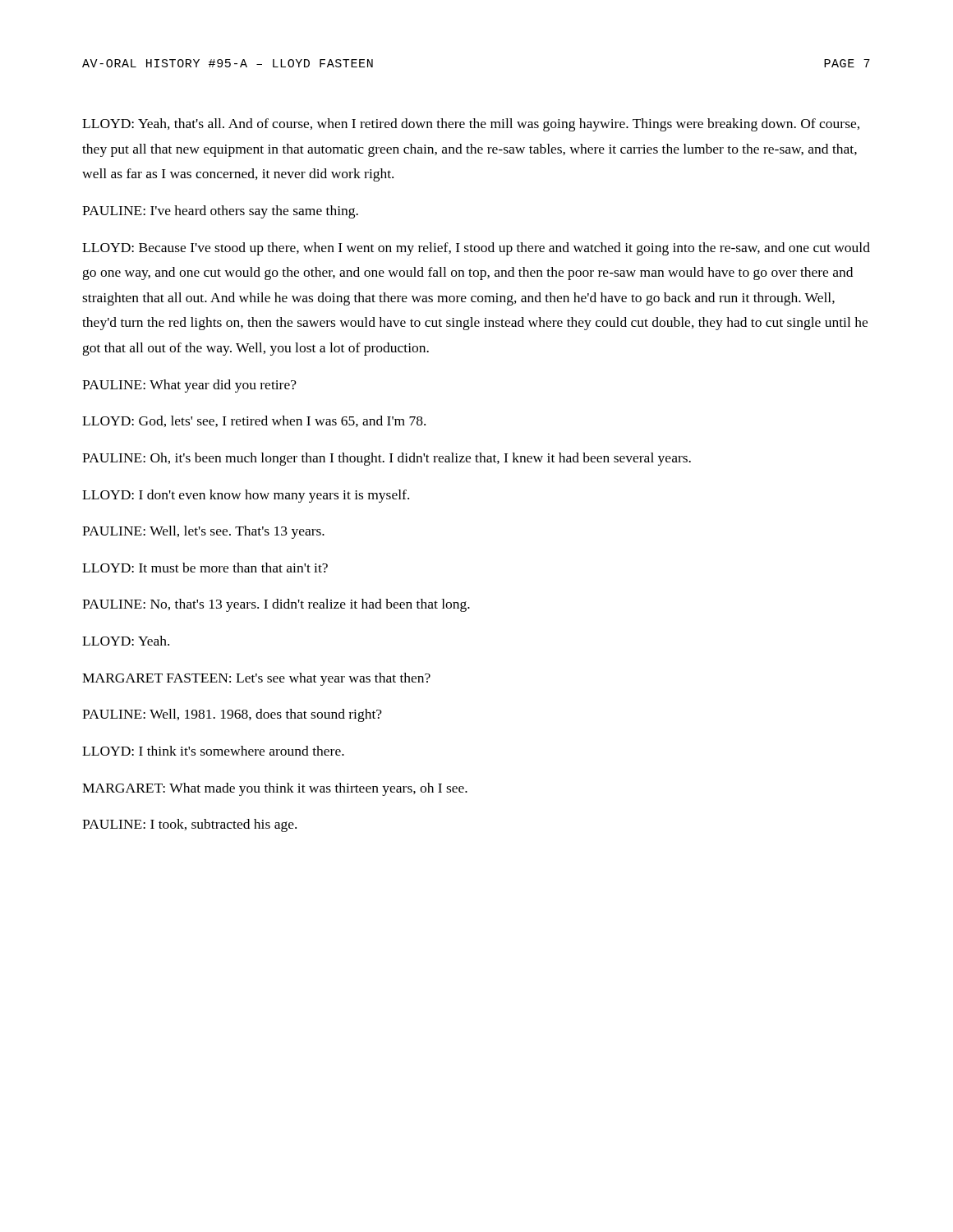Point to "LLOYD: Yeah."

126,641
